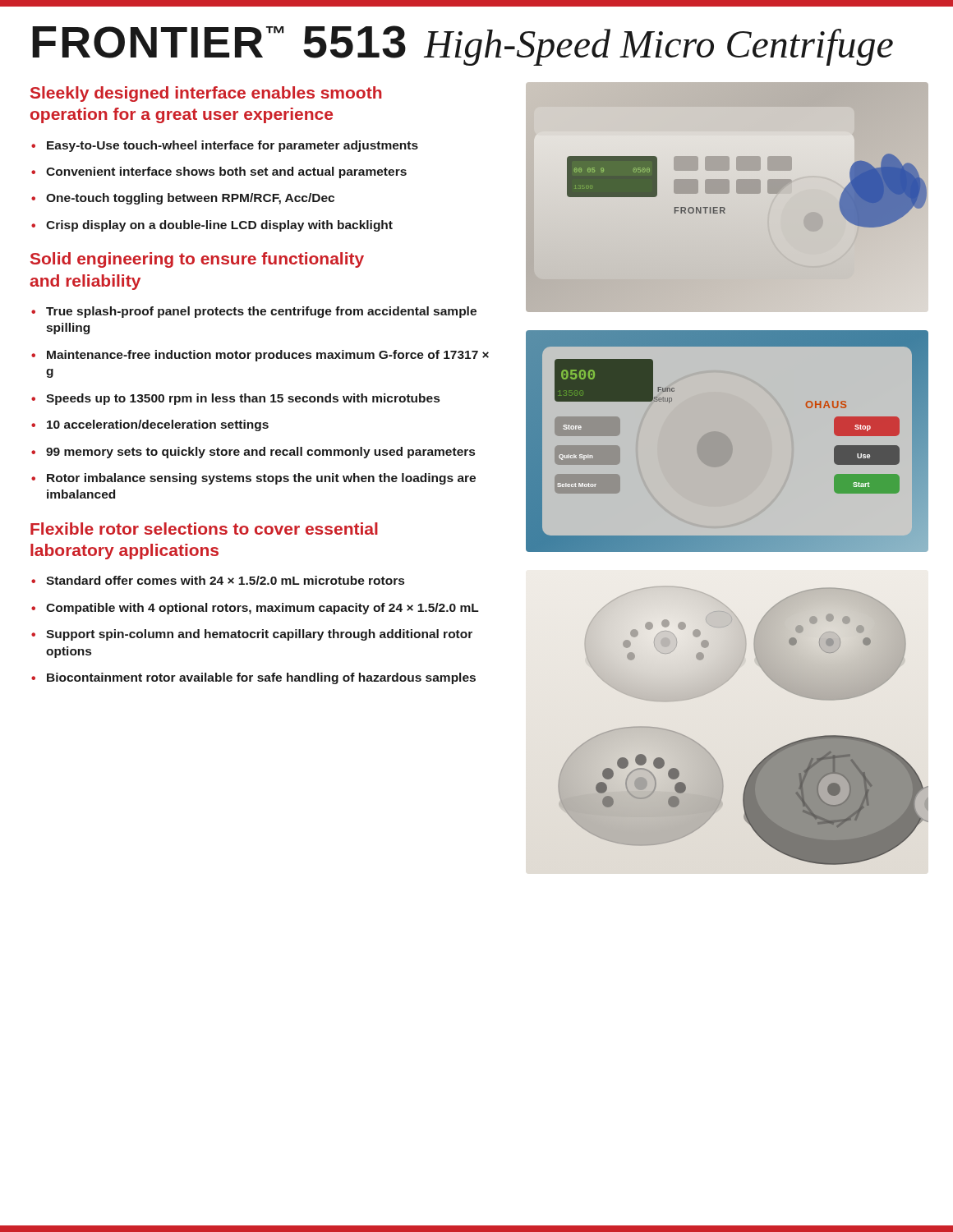
Task: Point to the block beginning "Standard offer comes with"
Action: pos(225,581)
